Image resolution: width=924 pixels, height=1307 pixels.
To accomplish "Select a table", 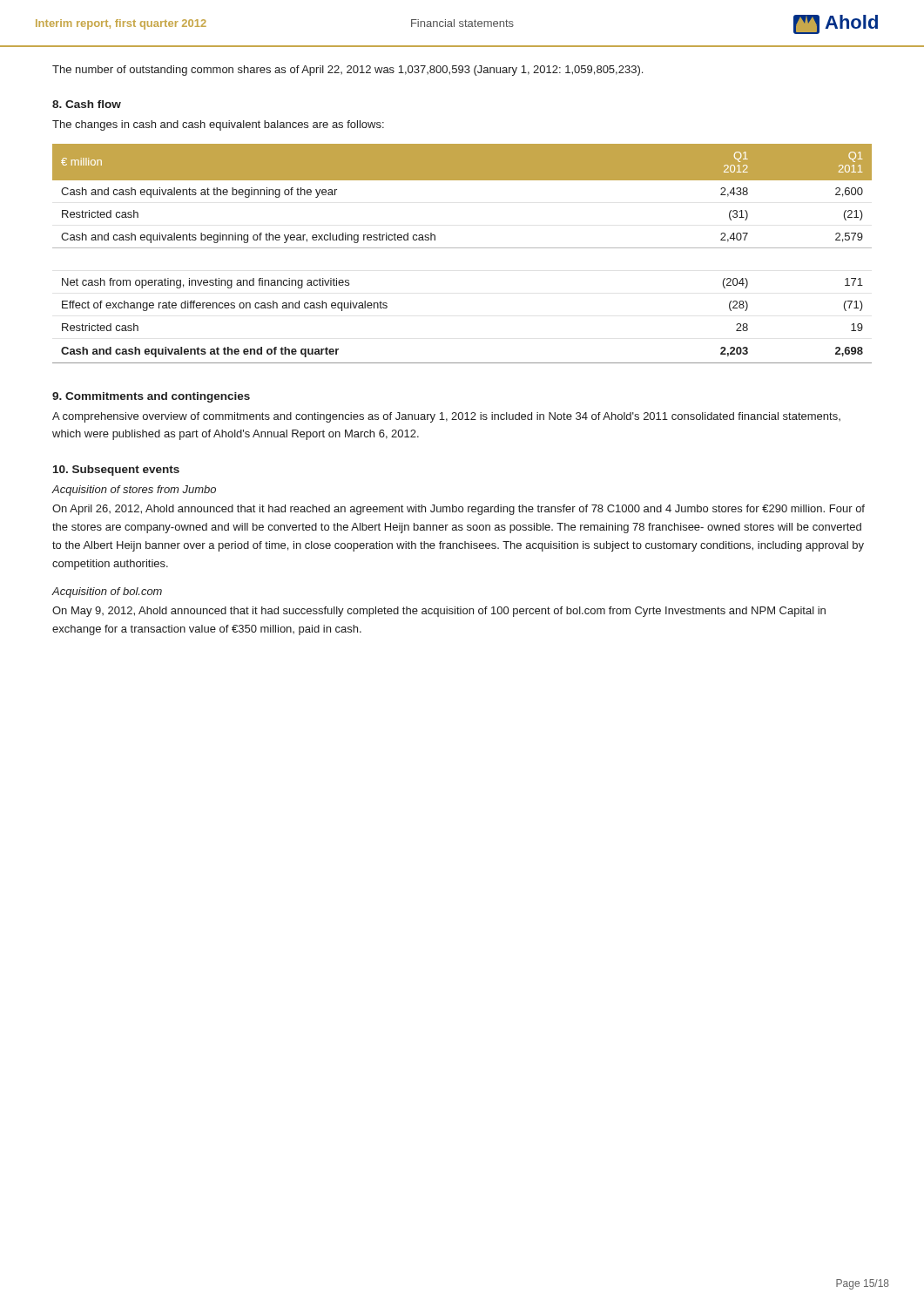I will pyautogui.click(x=462, y=253).
